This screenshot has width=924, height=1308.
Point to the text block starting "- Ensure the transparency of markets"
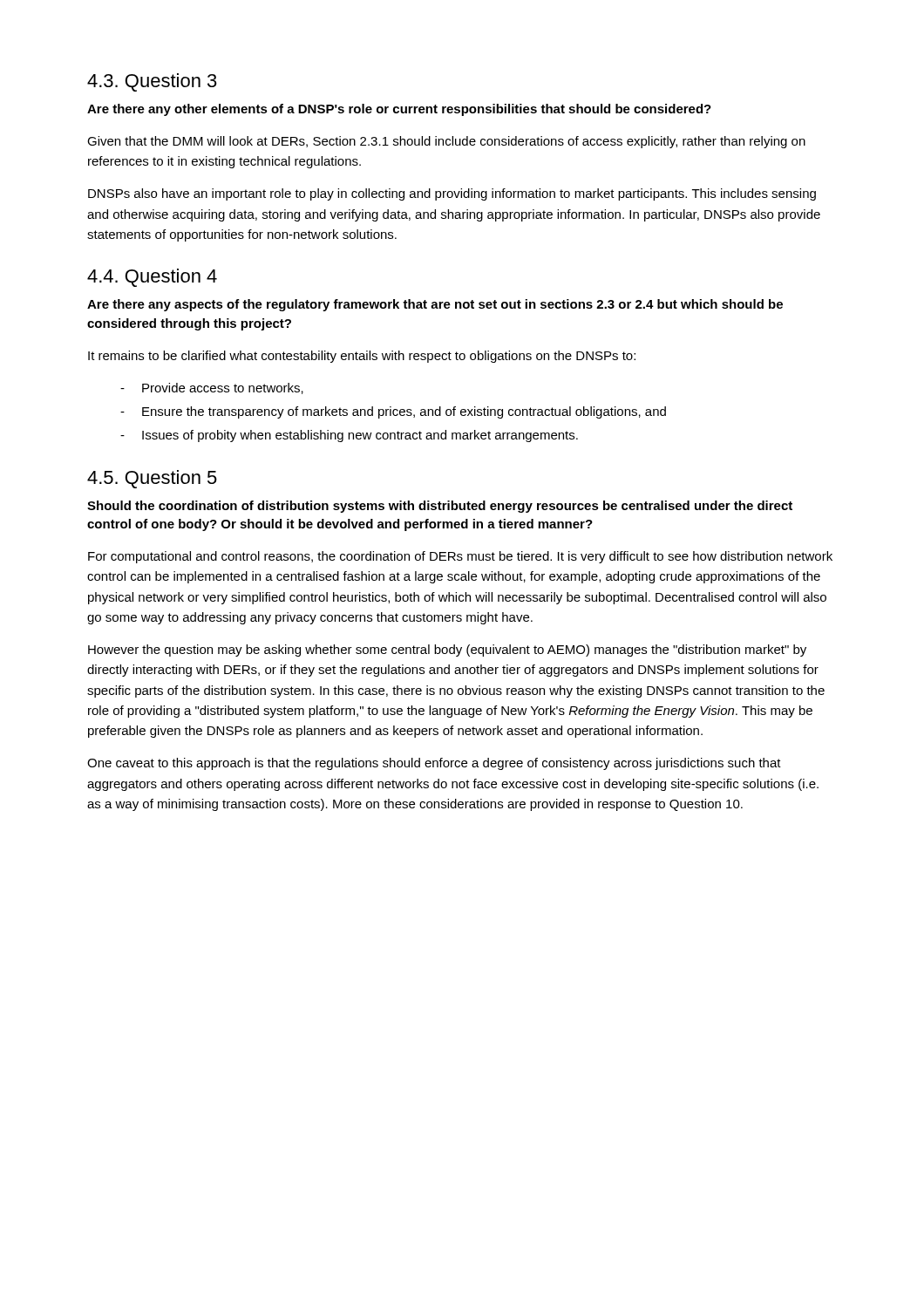475,411
